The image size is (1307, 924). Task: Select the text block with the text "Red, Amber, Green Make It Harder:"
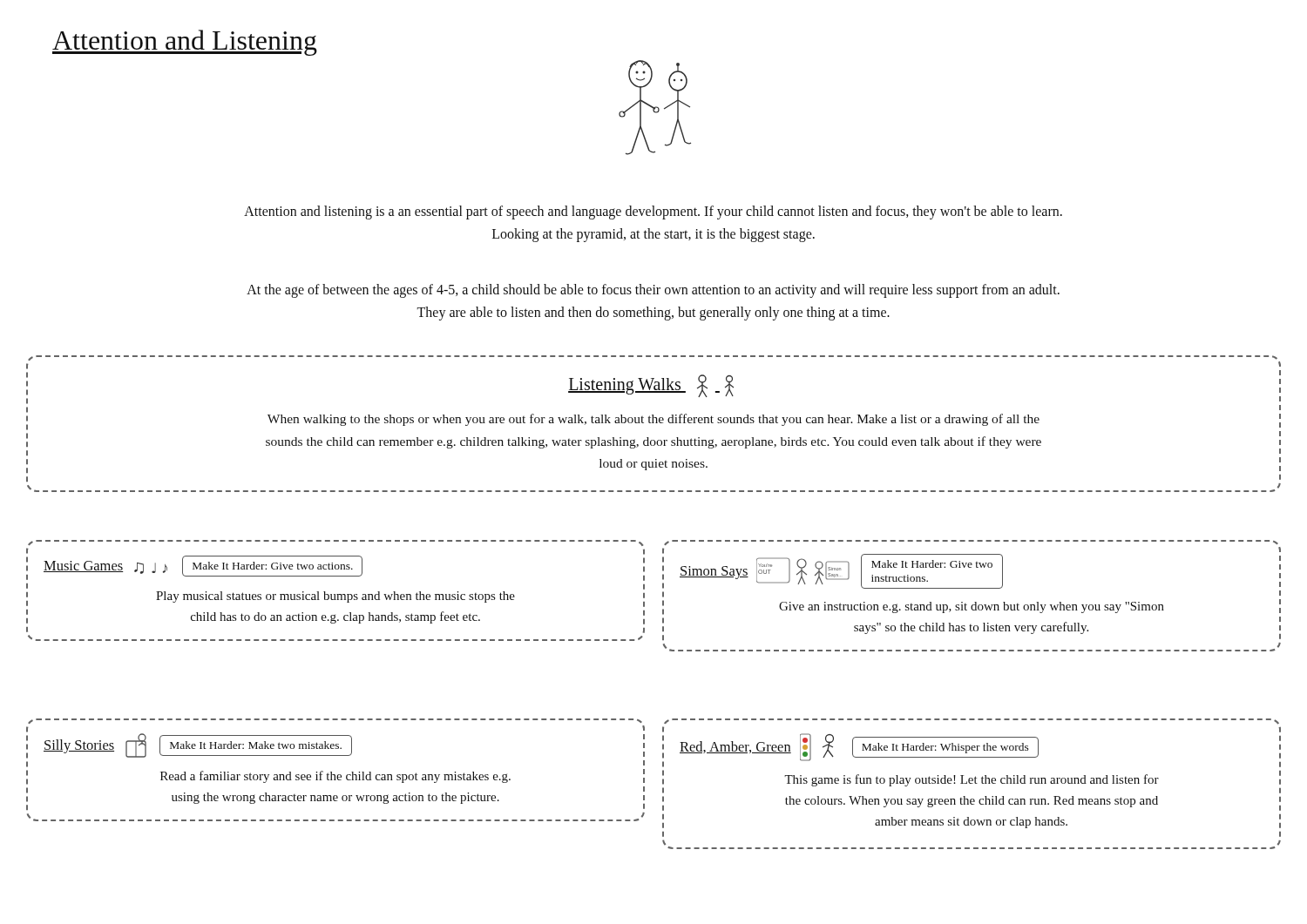pos(972,782)
